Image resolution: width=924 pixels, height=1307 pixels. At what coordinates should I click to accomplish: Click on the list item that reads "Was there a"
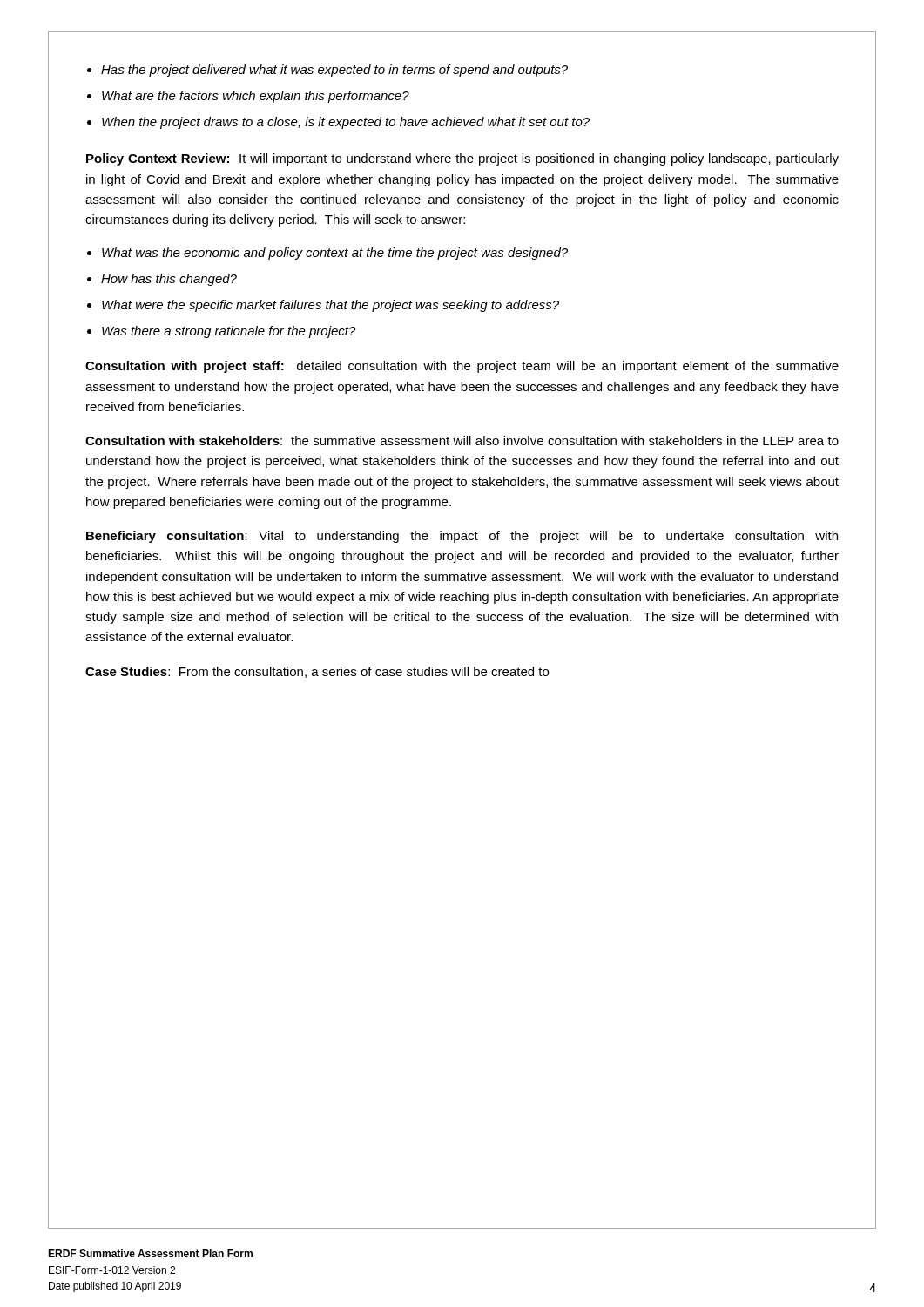(228, 330)
